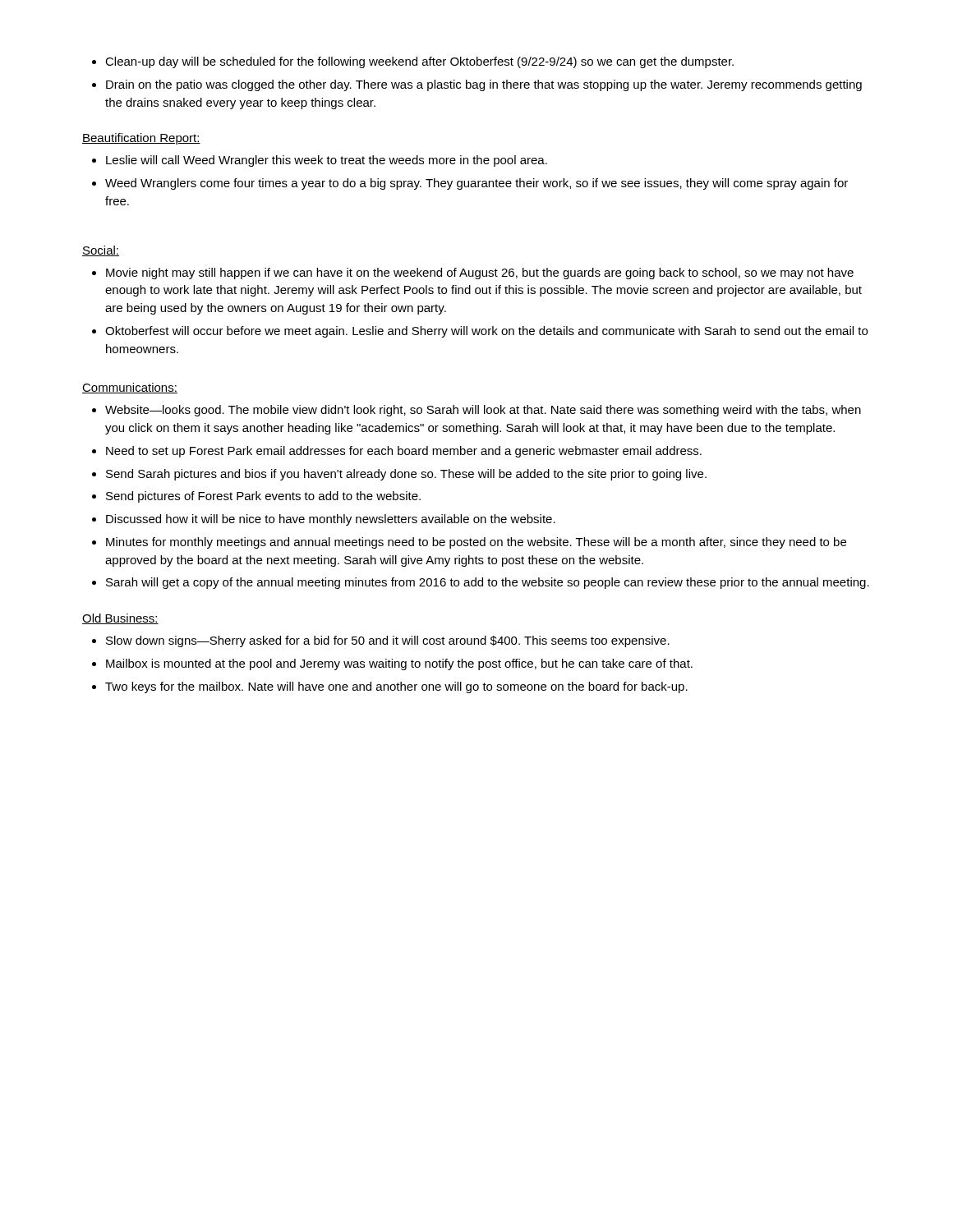Select the list item containing "Oktoberfest will occur before we meet again. Leslie"
Image resolution: width=953 pixels, height=1232 pixels.
pyautogui.click(x=487, y=339)
